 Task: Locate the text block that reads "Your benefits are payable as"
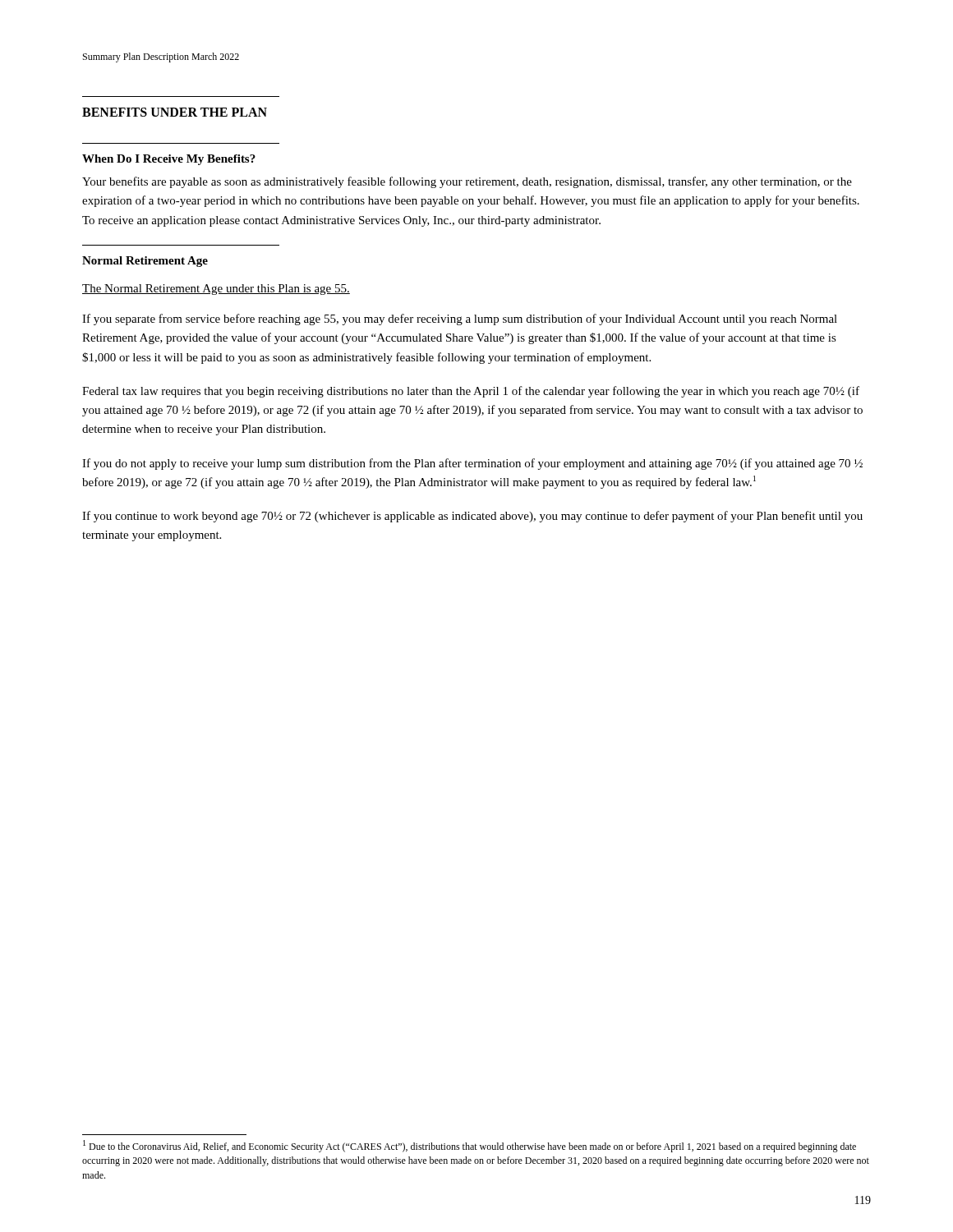[x=476, y=201]
